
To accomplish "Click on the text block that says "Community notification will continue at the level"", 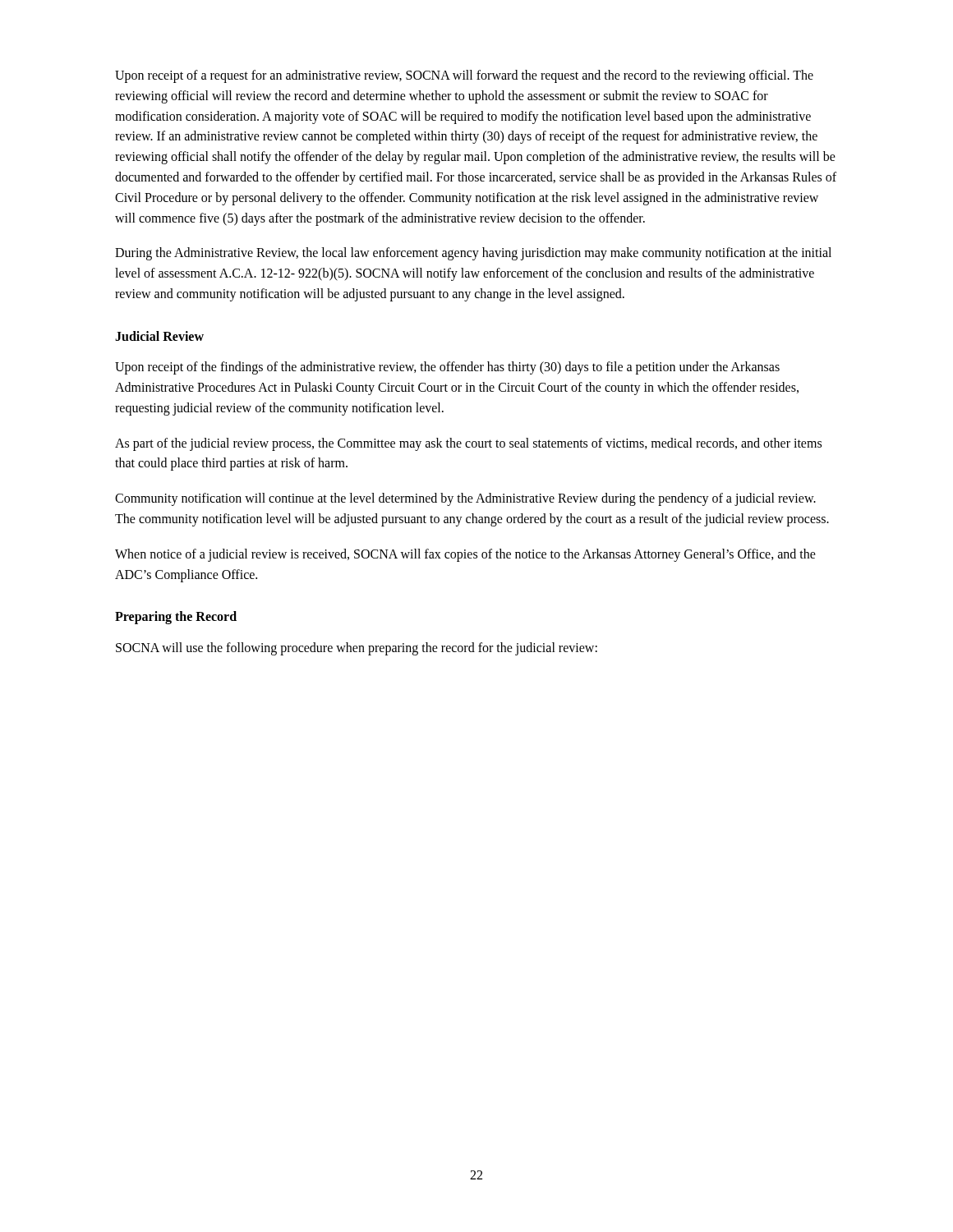I will tap(472, 508).
